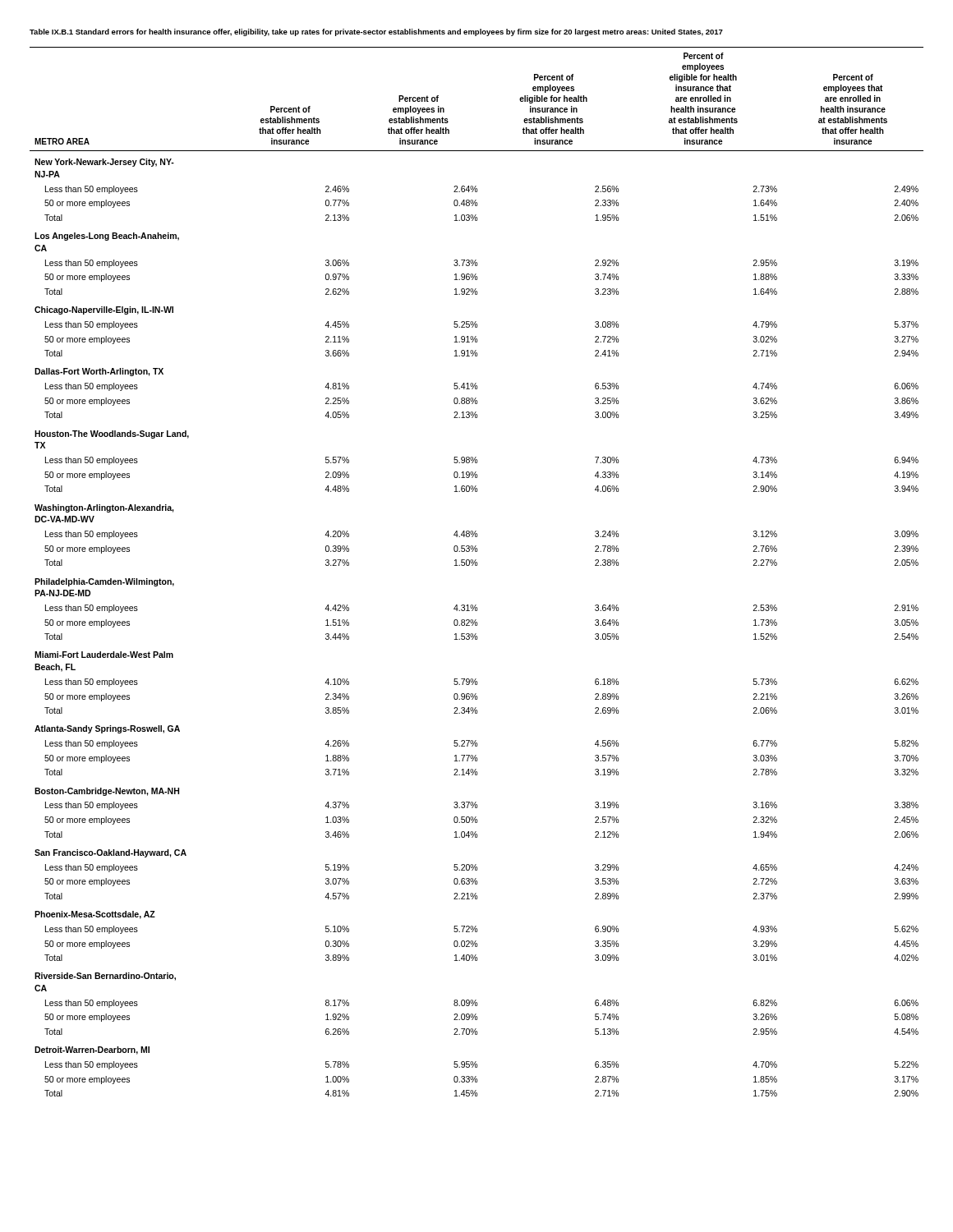Click on the table containing "Boston-Cambridge-Newton, MA-NH"
Screen dimensions: 1232x953
pyautogui.click(x=476, y=574)
